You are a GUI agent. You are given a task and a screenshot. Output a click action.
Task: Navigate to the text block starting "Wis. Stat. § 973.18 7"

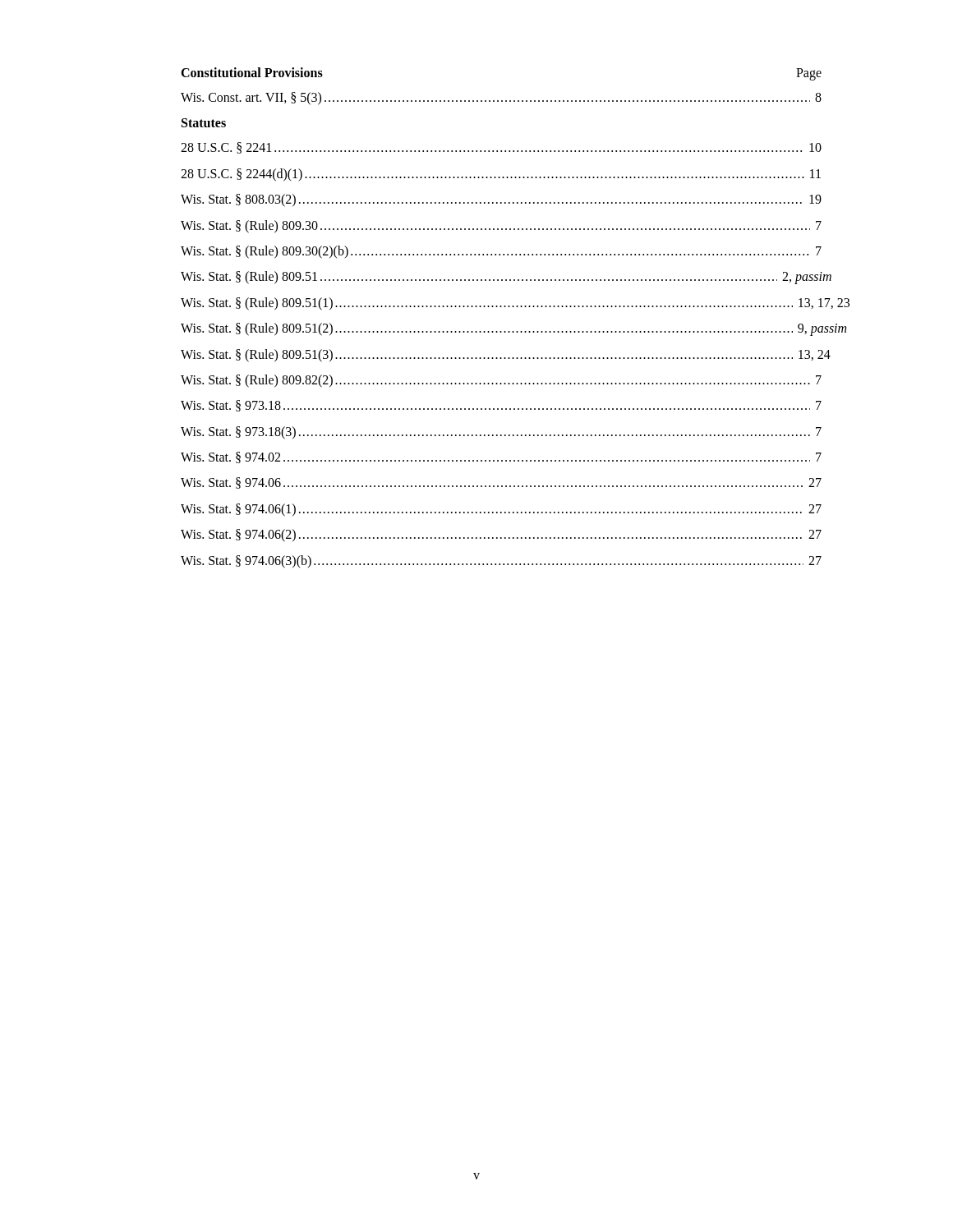pyautogui.click(x=501, y=407)
